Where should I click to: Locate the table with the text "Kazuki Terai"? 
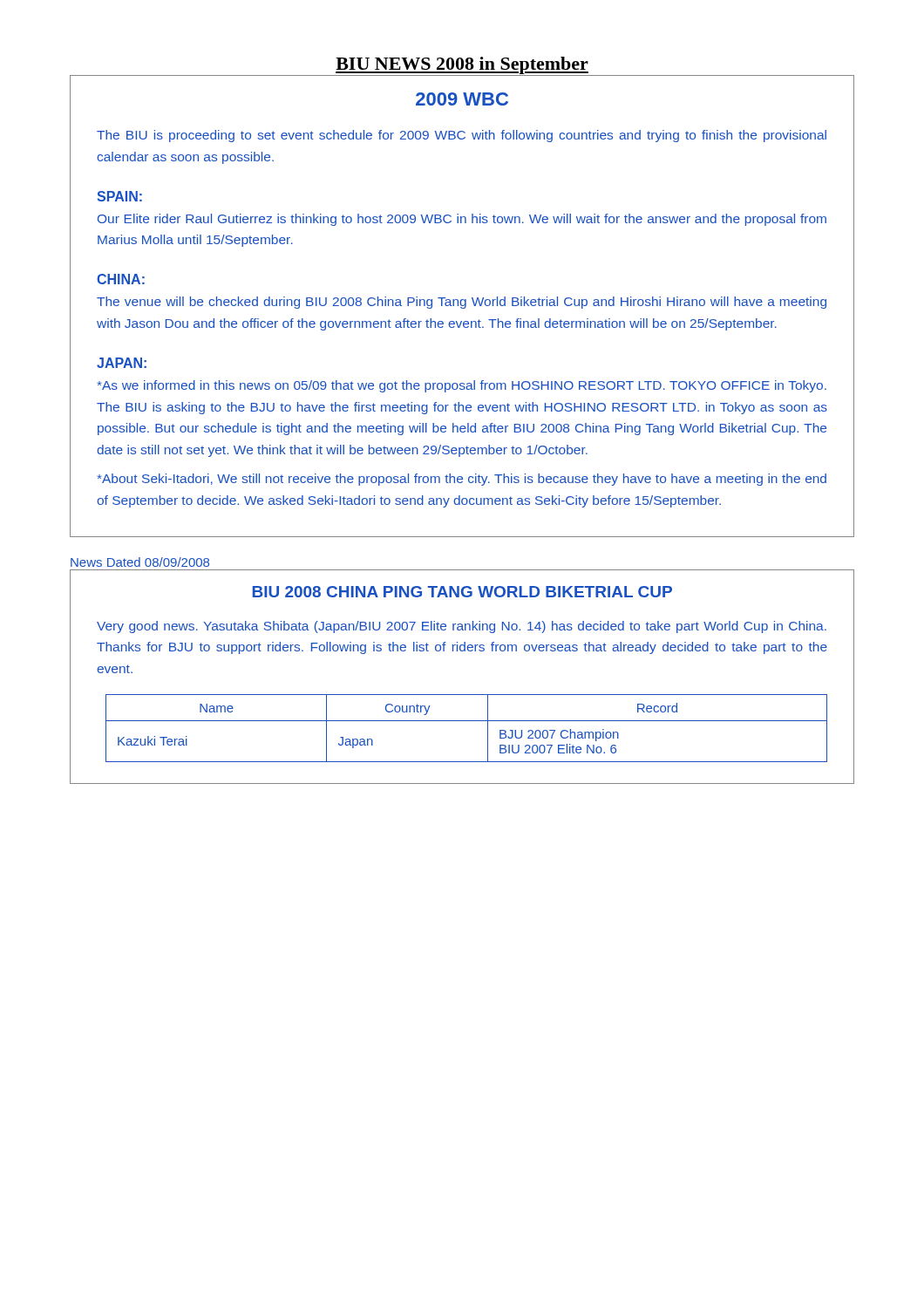(462, 728)
